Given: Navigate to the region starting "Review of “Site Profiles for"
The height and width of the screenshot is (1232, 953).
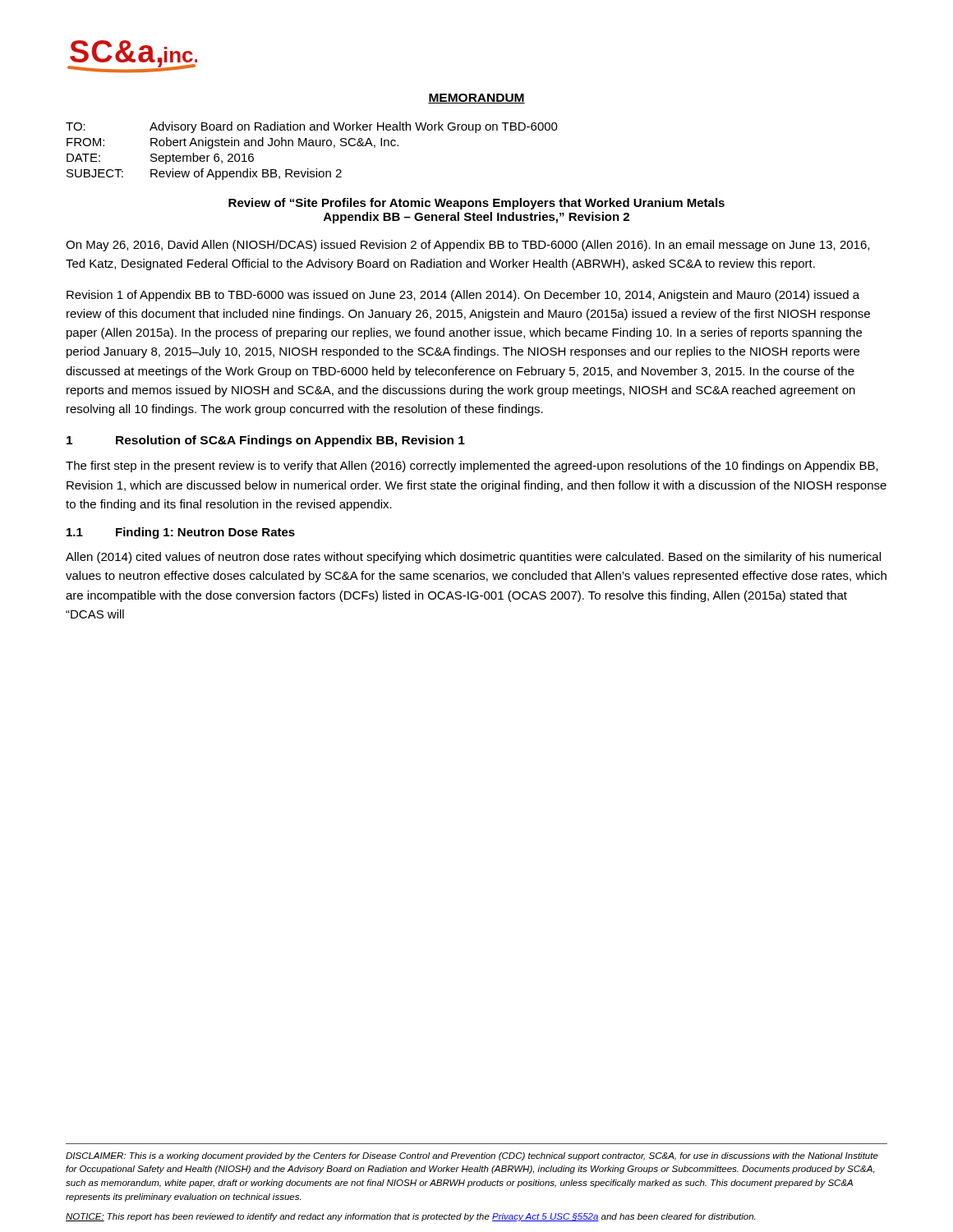Looking at the screenshot, I should 476,209.
